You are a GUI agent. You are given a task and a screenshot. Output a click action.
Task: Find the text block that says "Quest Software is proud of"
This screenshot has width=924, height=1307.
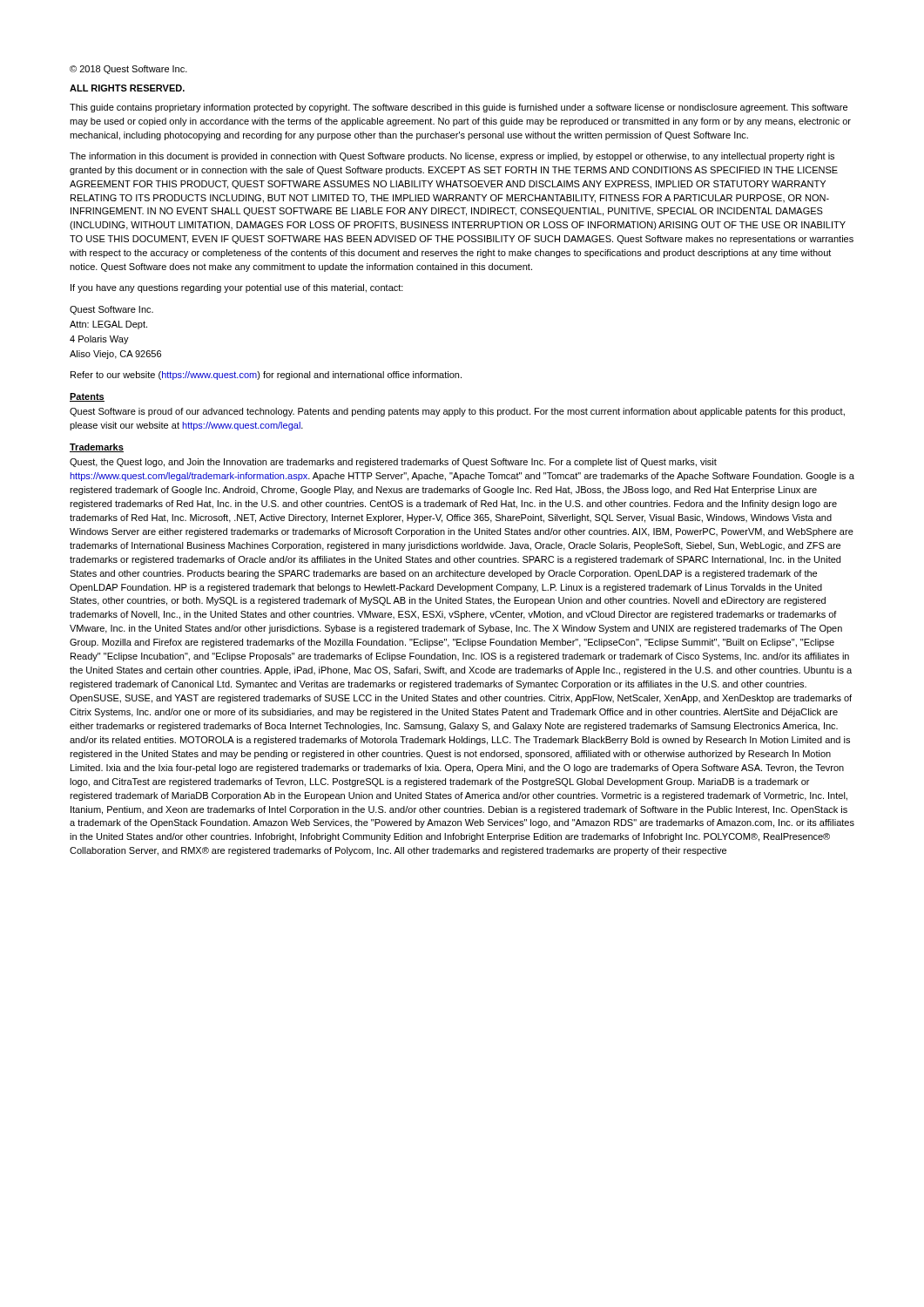(x=462, y=419)
